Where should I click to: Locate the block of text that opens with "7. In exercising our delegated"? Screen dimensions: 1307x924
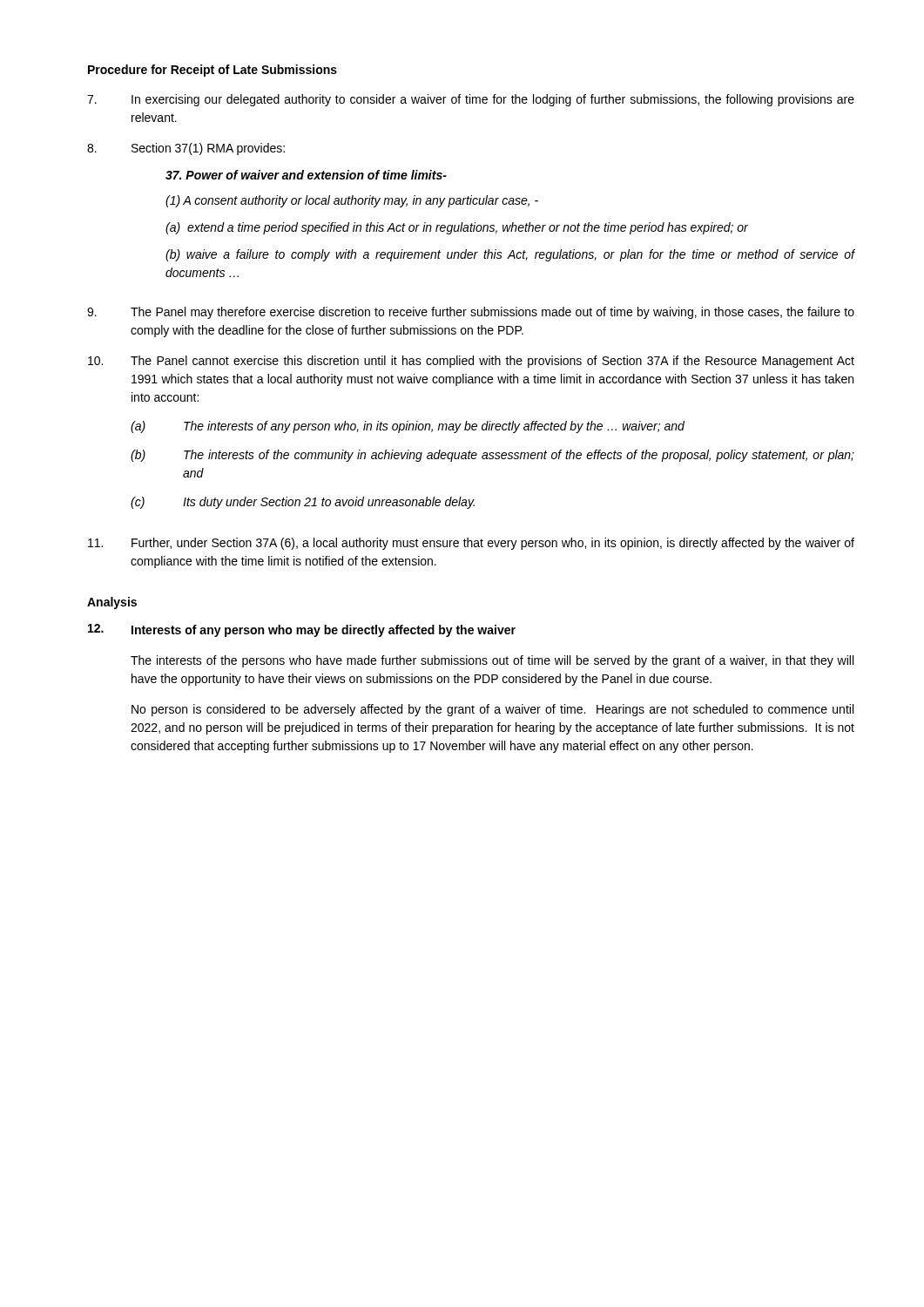471,109
